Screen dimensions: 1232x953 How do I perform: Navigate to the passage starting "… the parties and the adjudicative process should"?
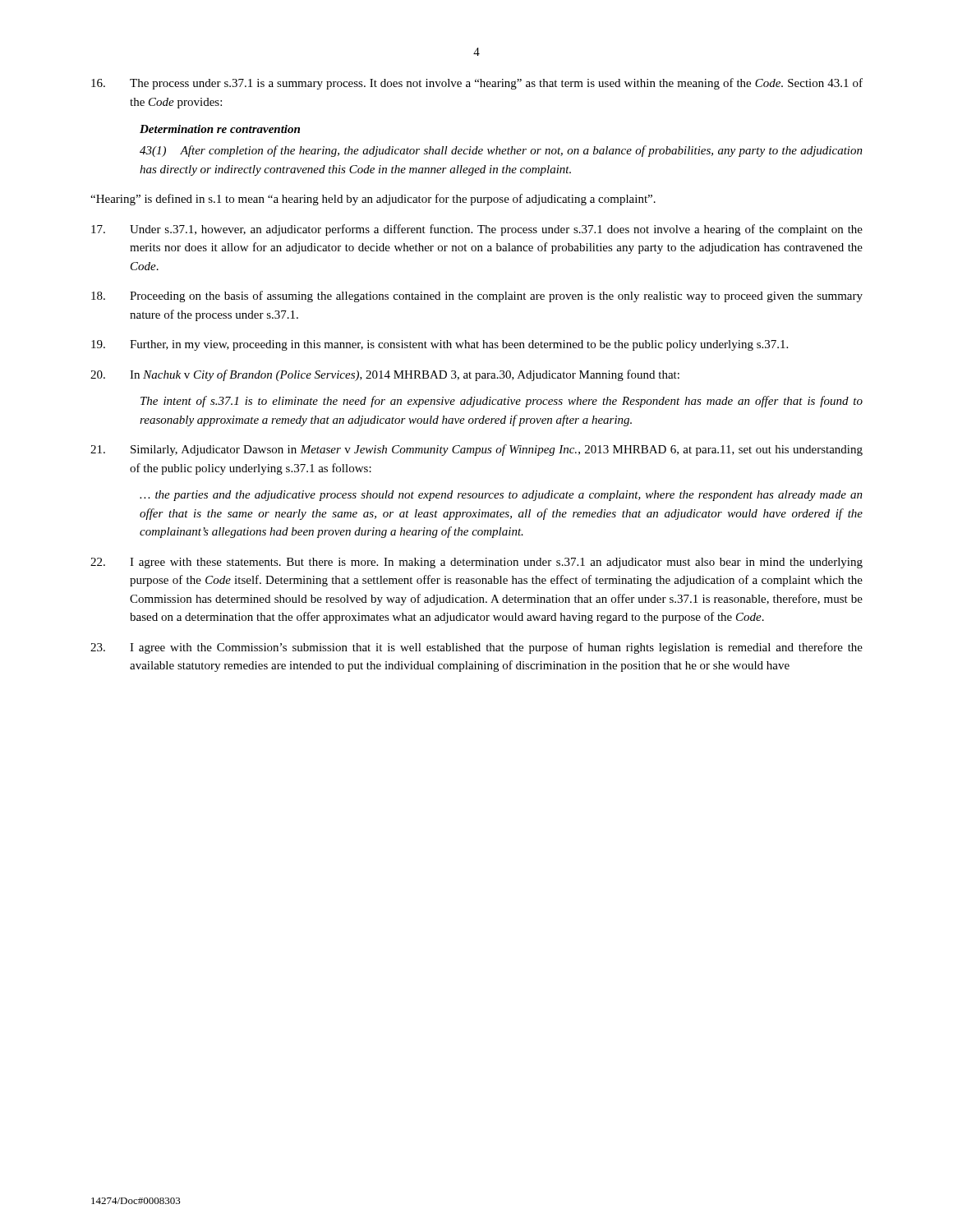501,513
